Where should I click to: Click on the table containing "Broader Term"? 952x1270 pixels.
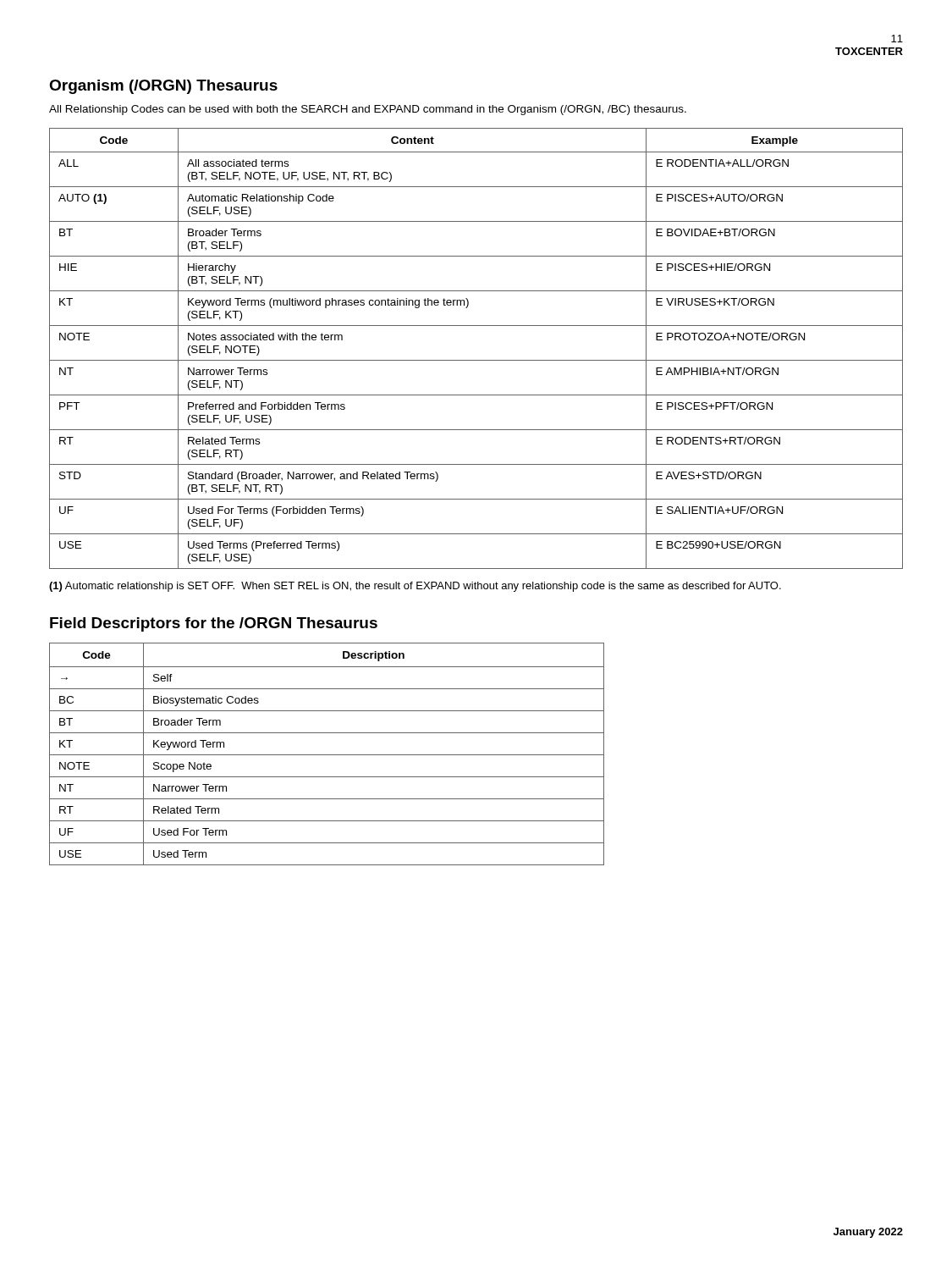[476, 754]
